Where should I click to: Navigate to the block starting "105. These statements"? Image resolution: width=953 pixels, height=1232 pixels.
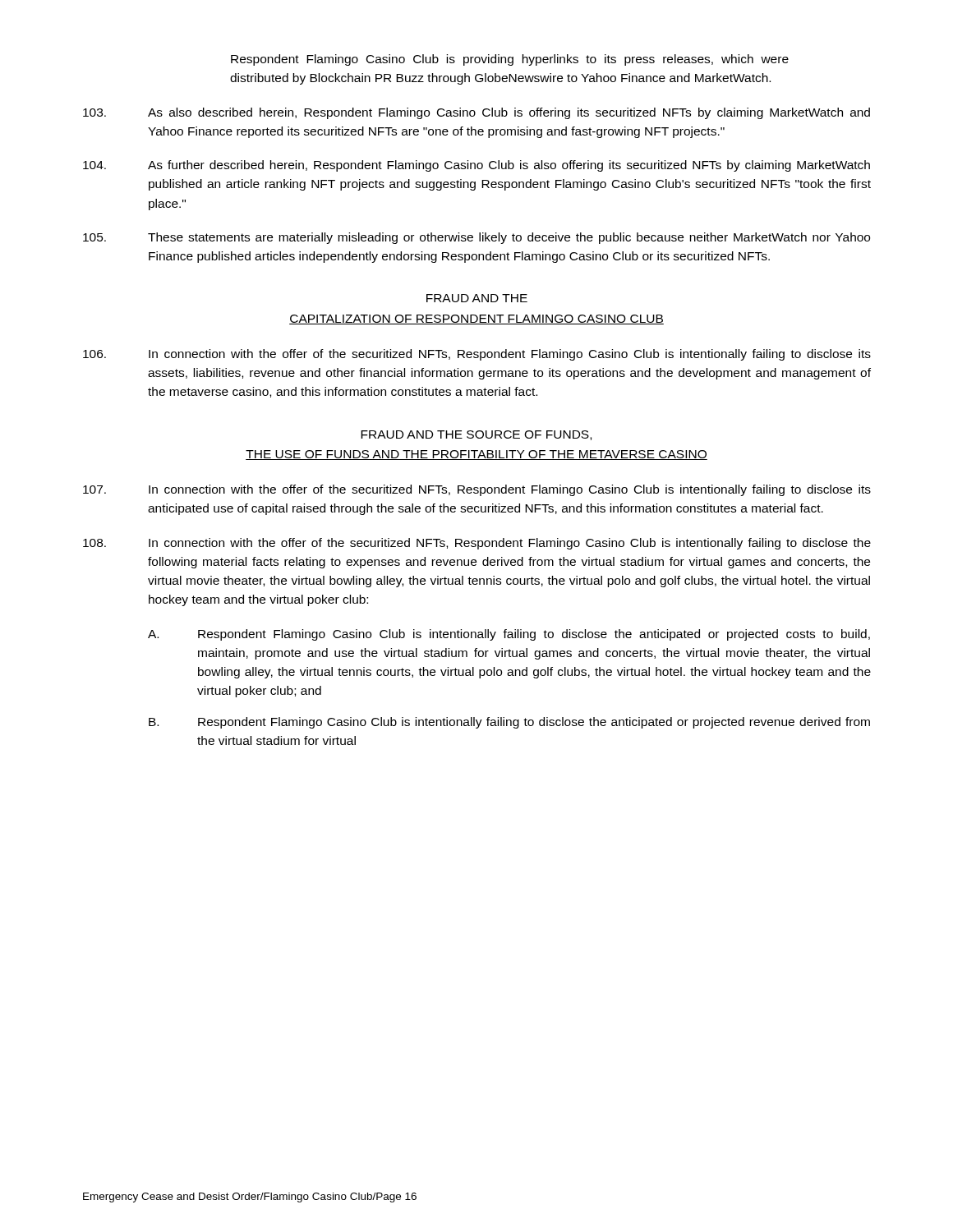476,246
